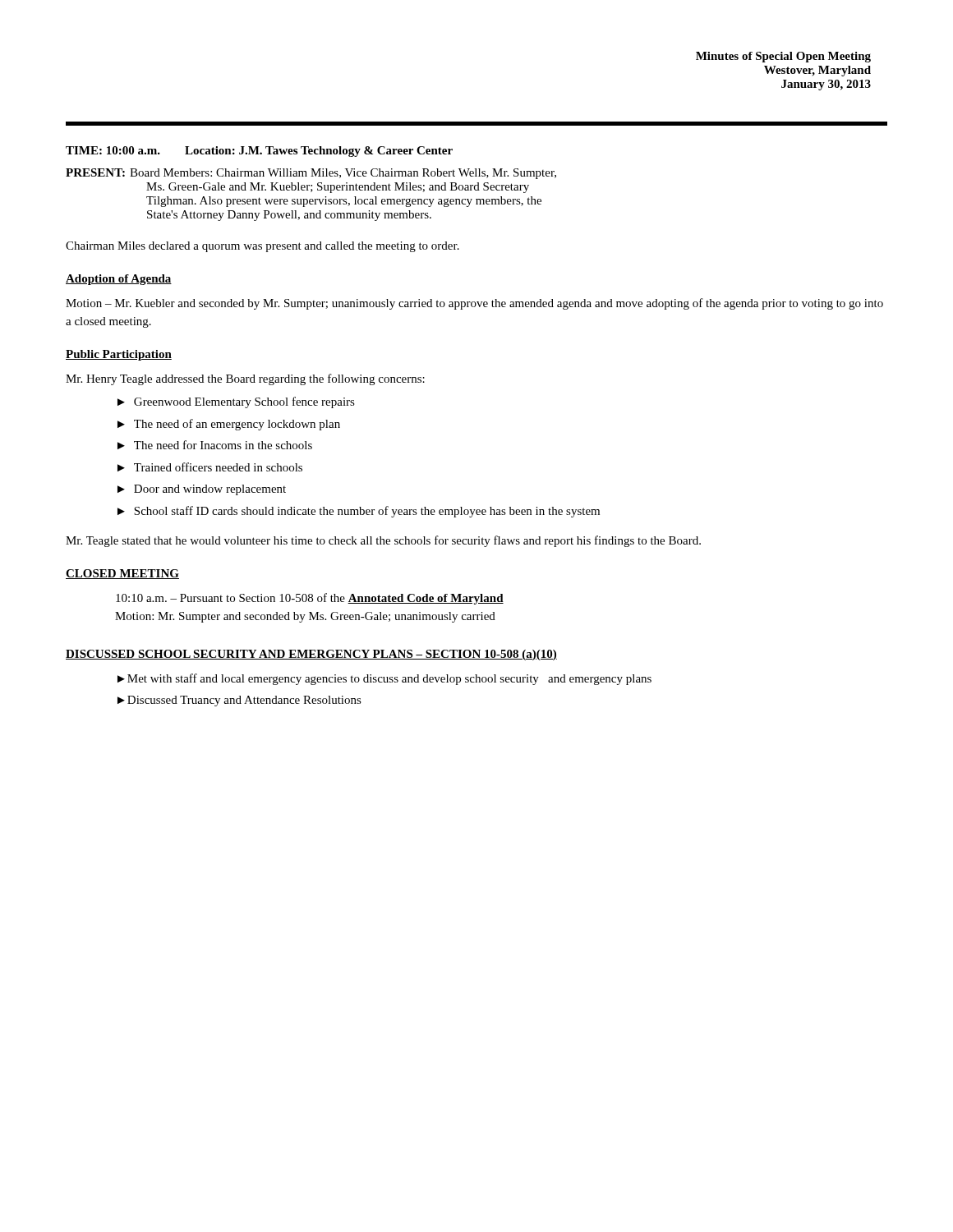The height and width of the screenshot is (1232, 953).
Task: Point to the passage starting "► Met with staff and local"
Action: tap(383, 678)
